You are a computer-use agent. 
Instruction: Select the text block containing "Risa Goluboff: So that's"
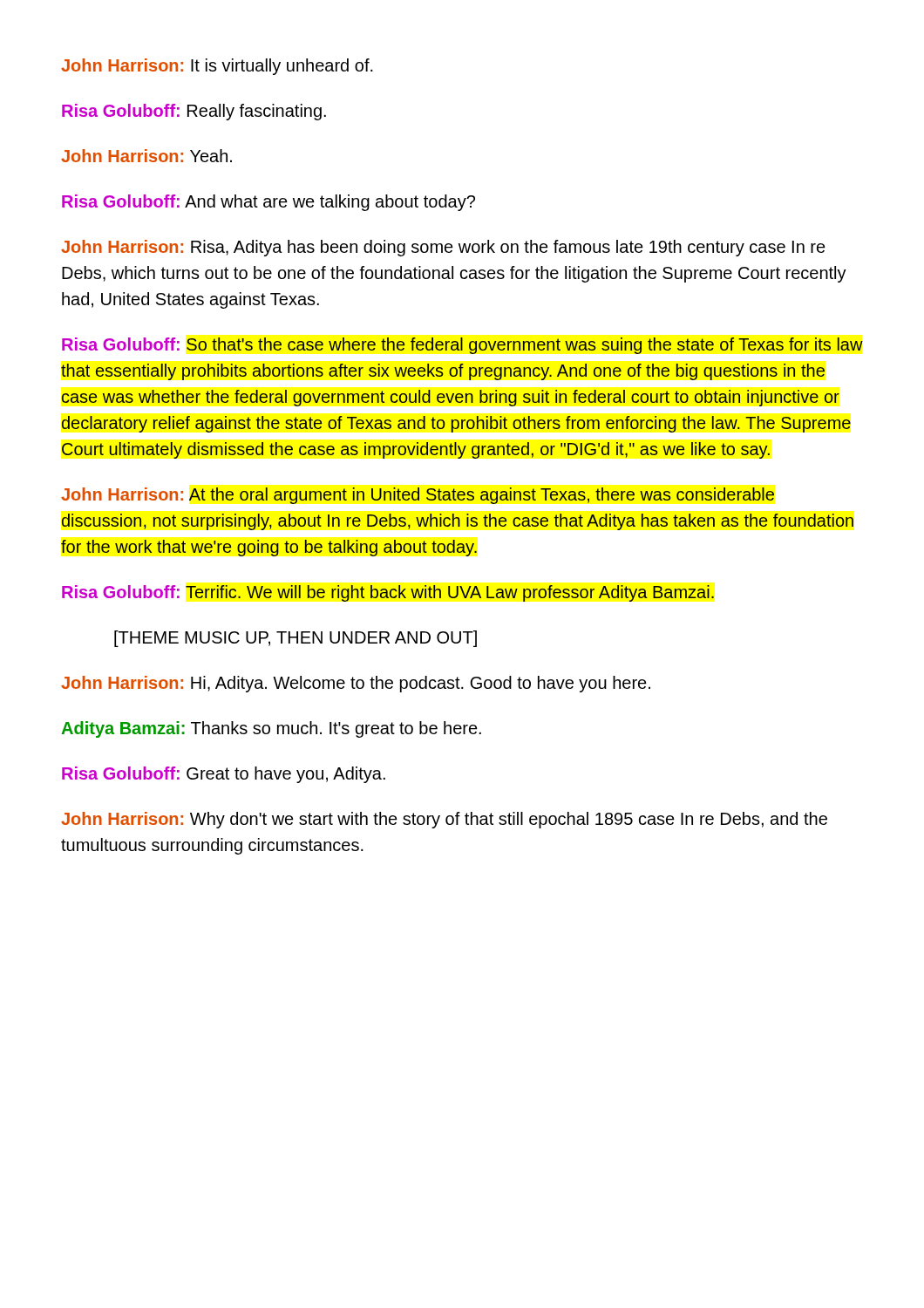(x=462, y=397)
